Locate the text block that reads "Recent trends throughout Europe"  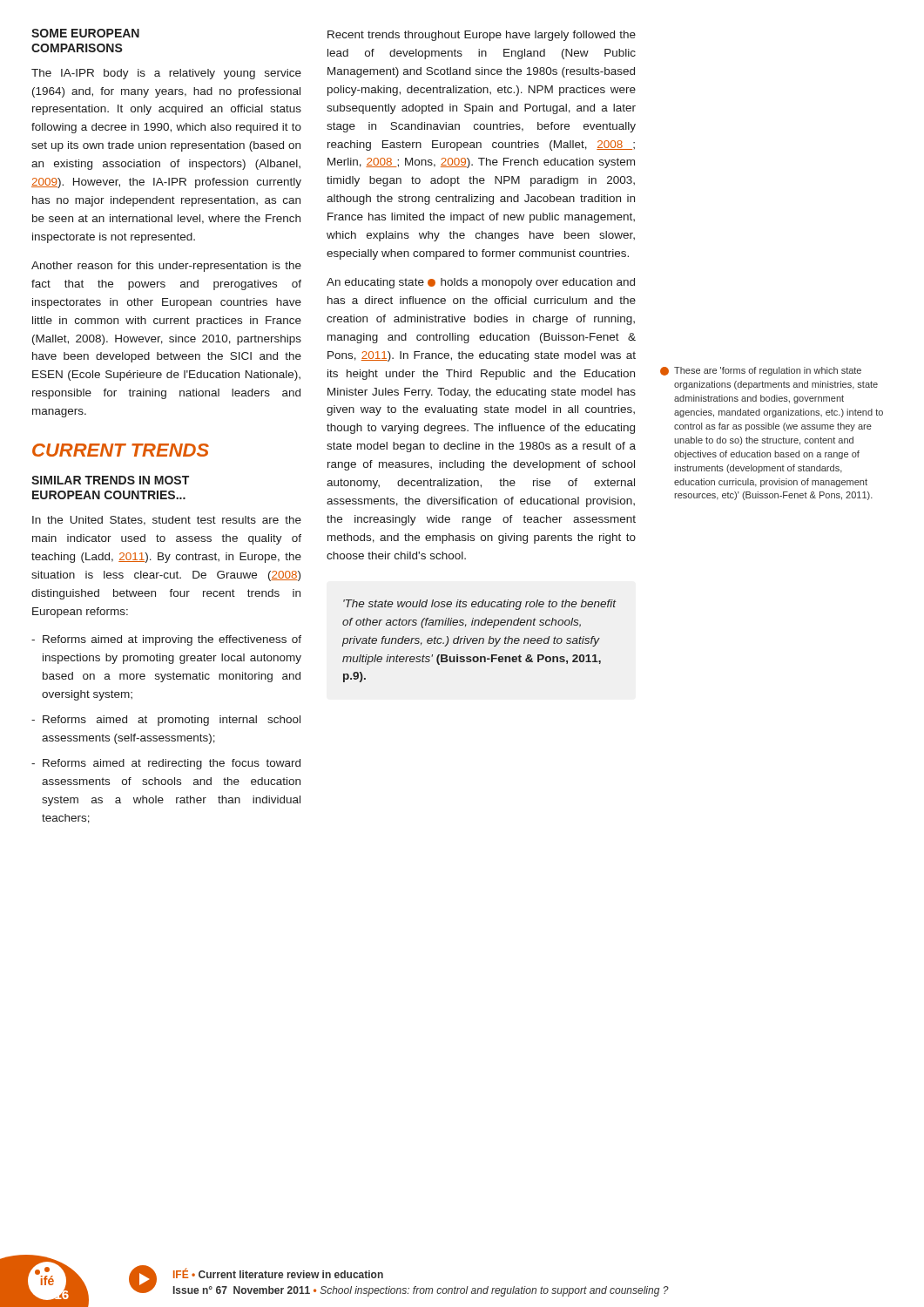[x=481, y=144]
